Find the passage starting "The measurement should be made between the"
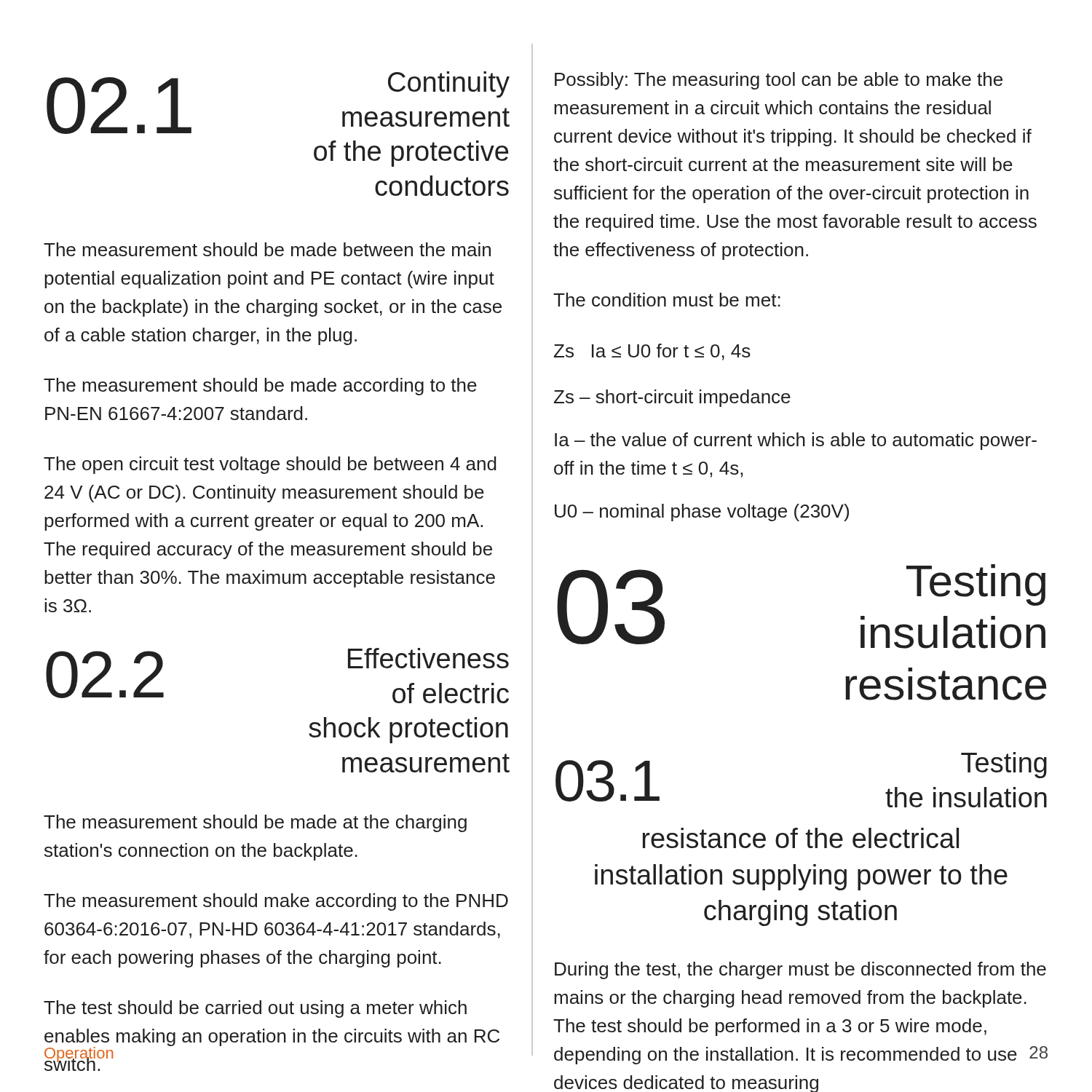The height and width of the screenshot is (1092, 1092). [x=273, y=292]
